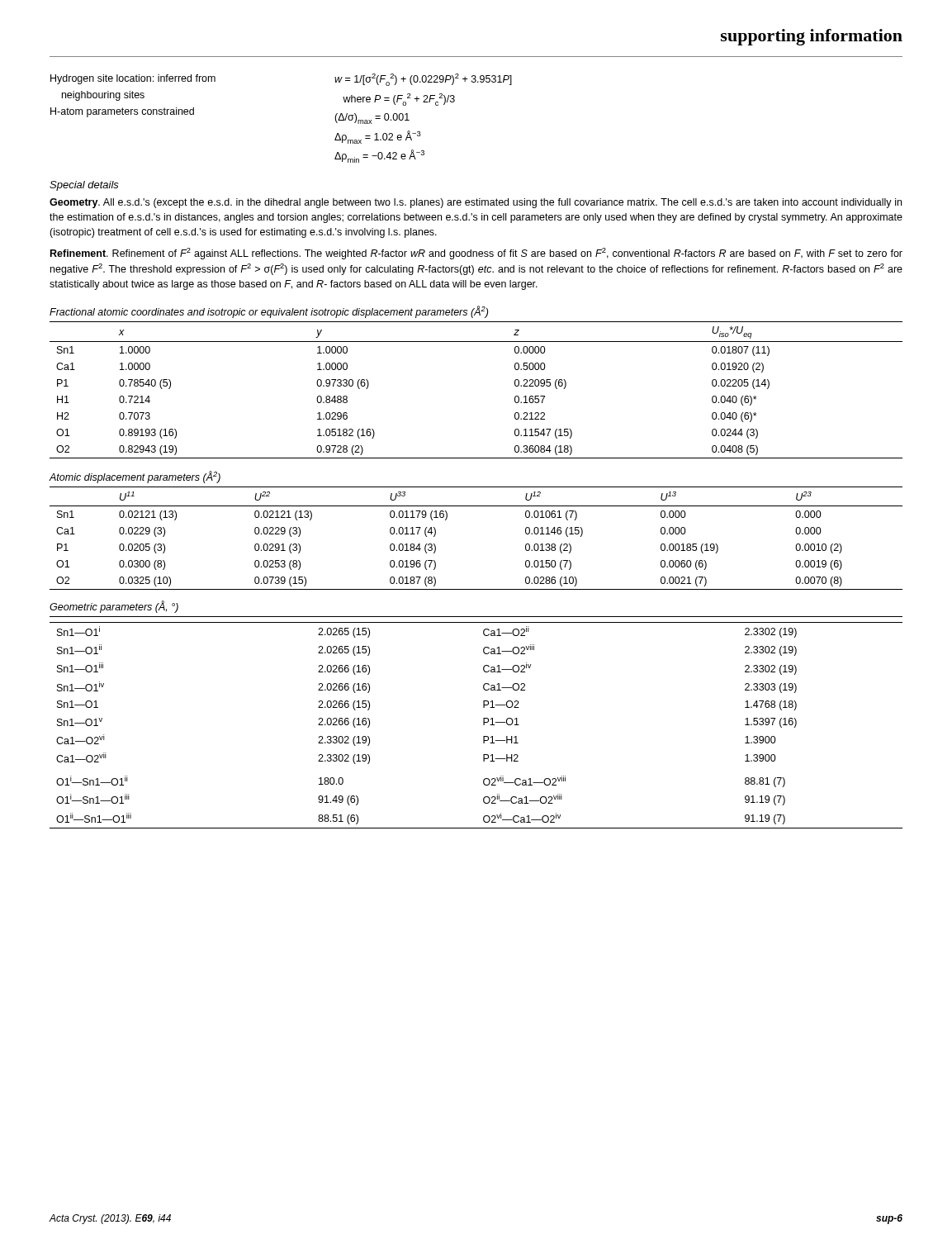Find the block starting "Geometric parameters (Å,"

click(x=114, y=607)
